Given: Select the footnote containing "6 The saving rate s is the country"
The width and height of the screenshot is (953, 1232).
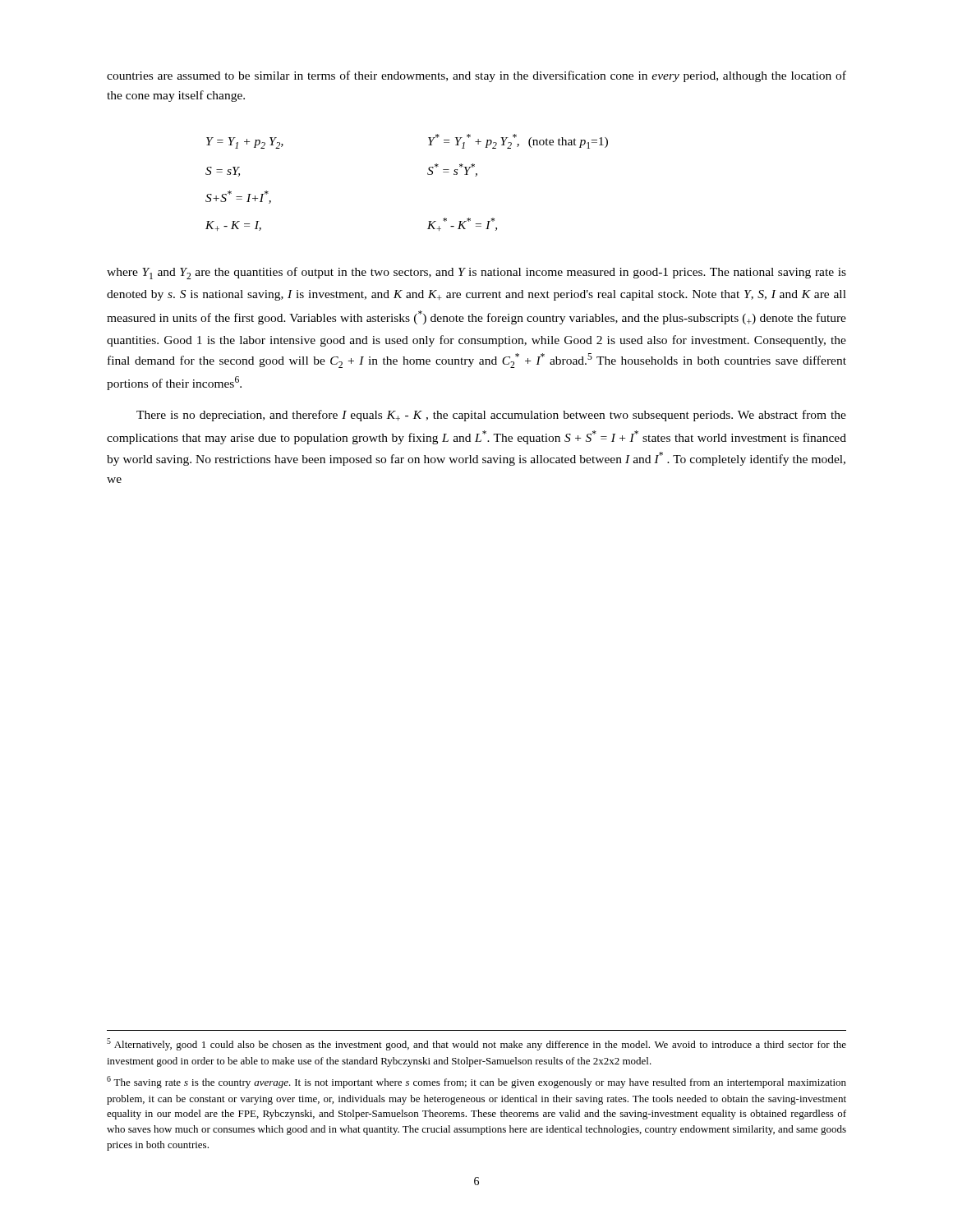Looking at the screenshot, I should pos(476,1113).
